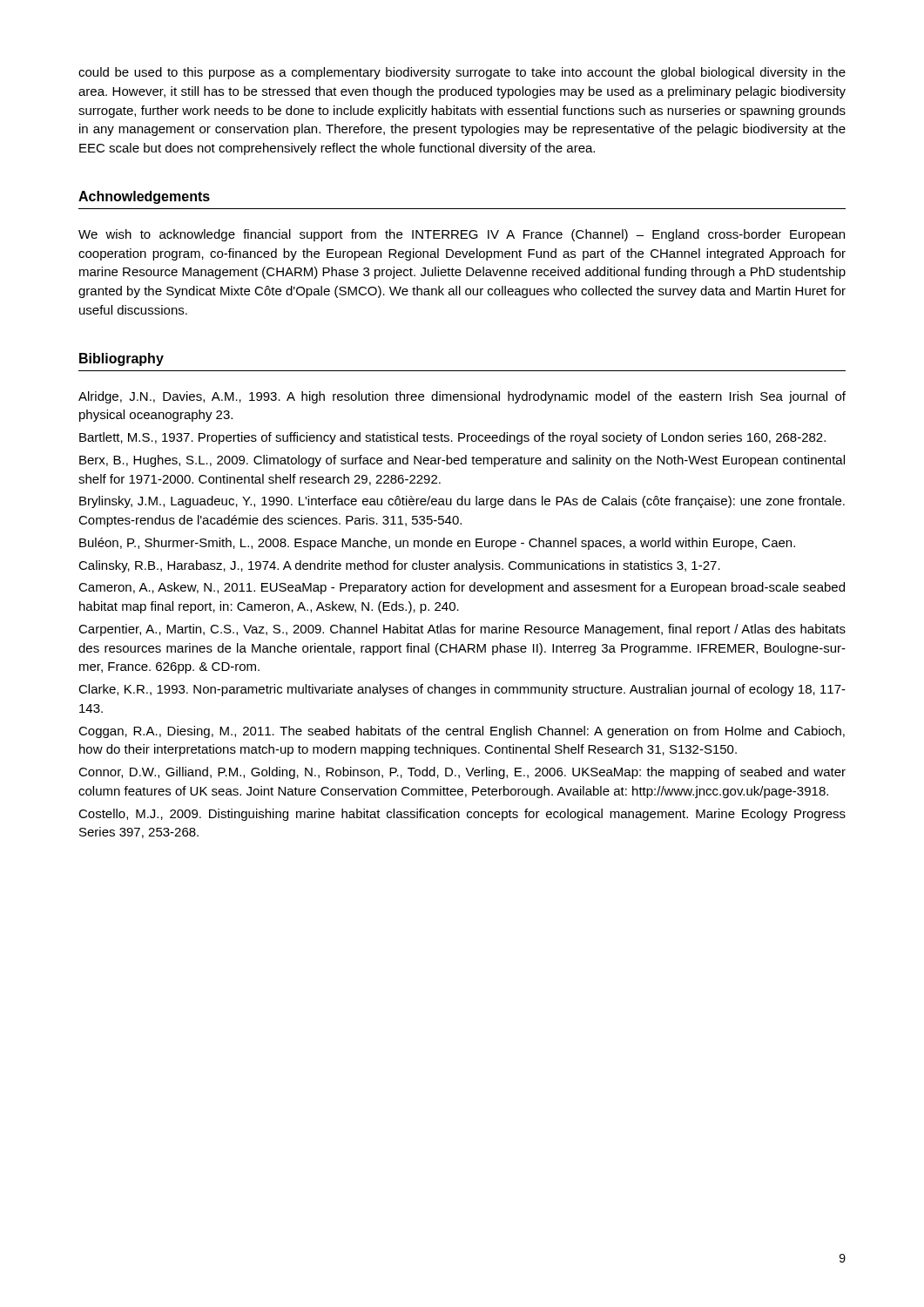Viewport: 924px width, 1307px height.
Task: Click on the text block that reads "We wish to"
Action: (462, 272)
